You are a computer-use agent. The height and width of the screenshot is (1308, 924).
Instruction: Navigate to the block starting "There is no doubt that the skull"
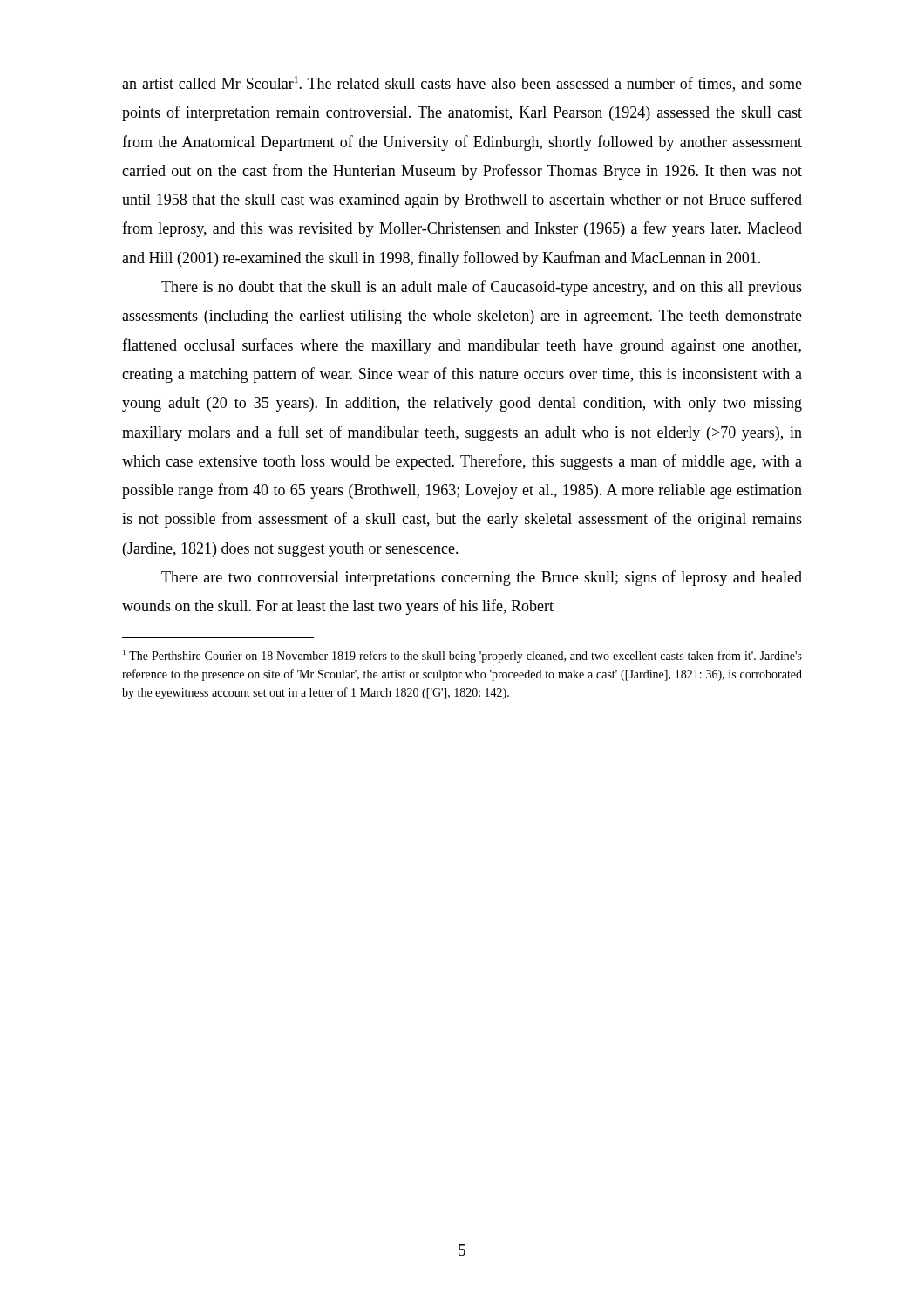tap(462, 418)
